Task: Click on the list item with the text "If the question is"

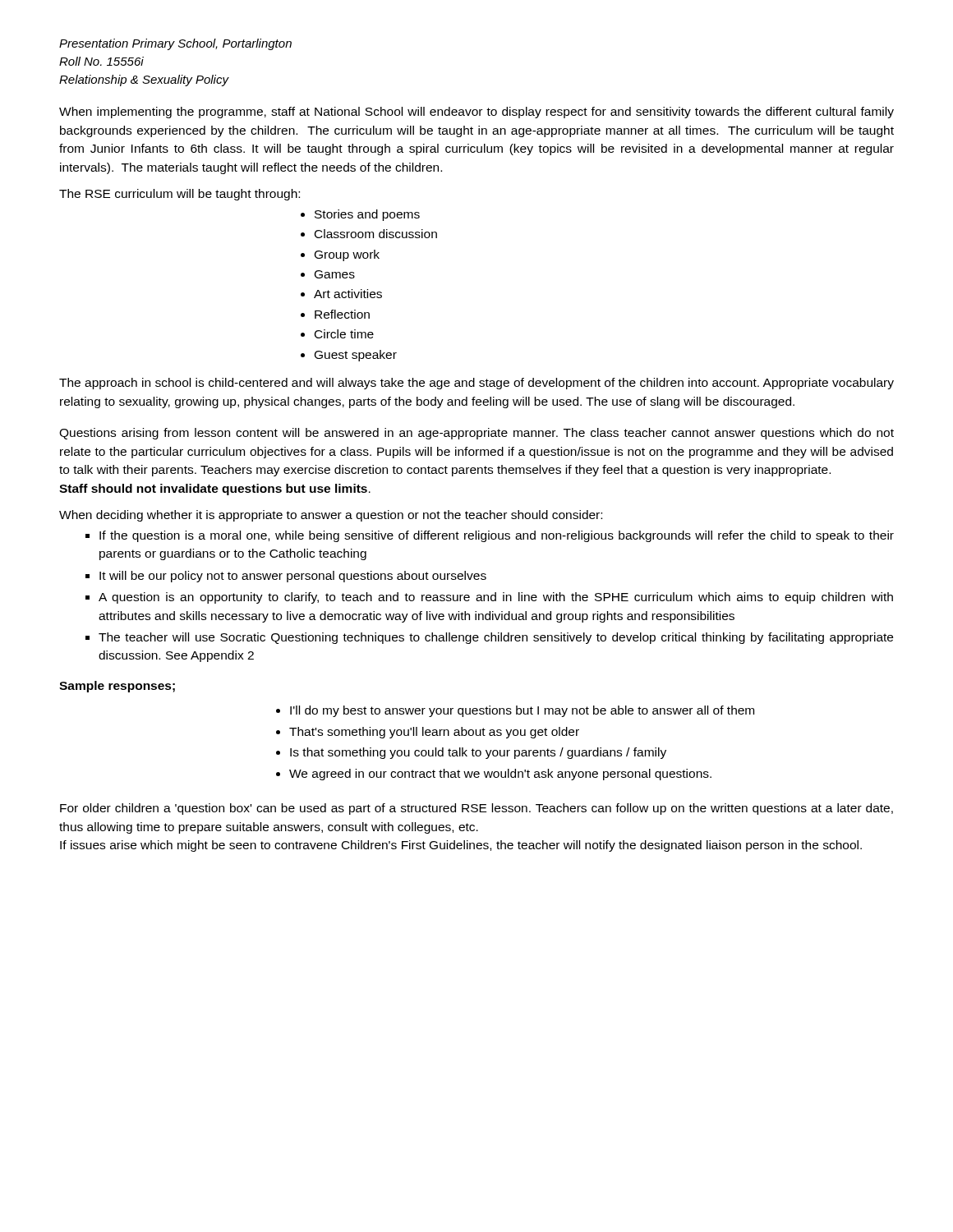Action: 496,544
